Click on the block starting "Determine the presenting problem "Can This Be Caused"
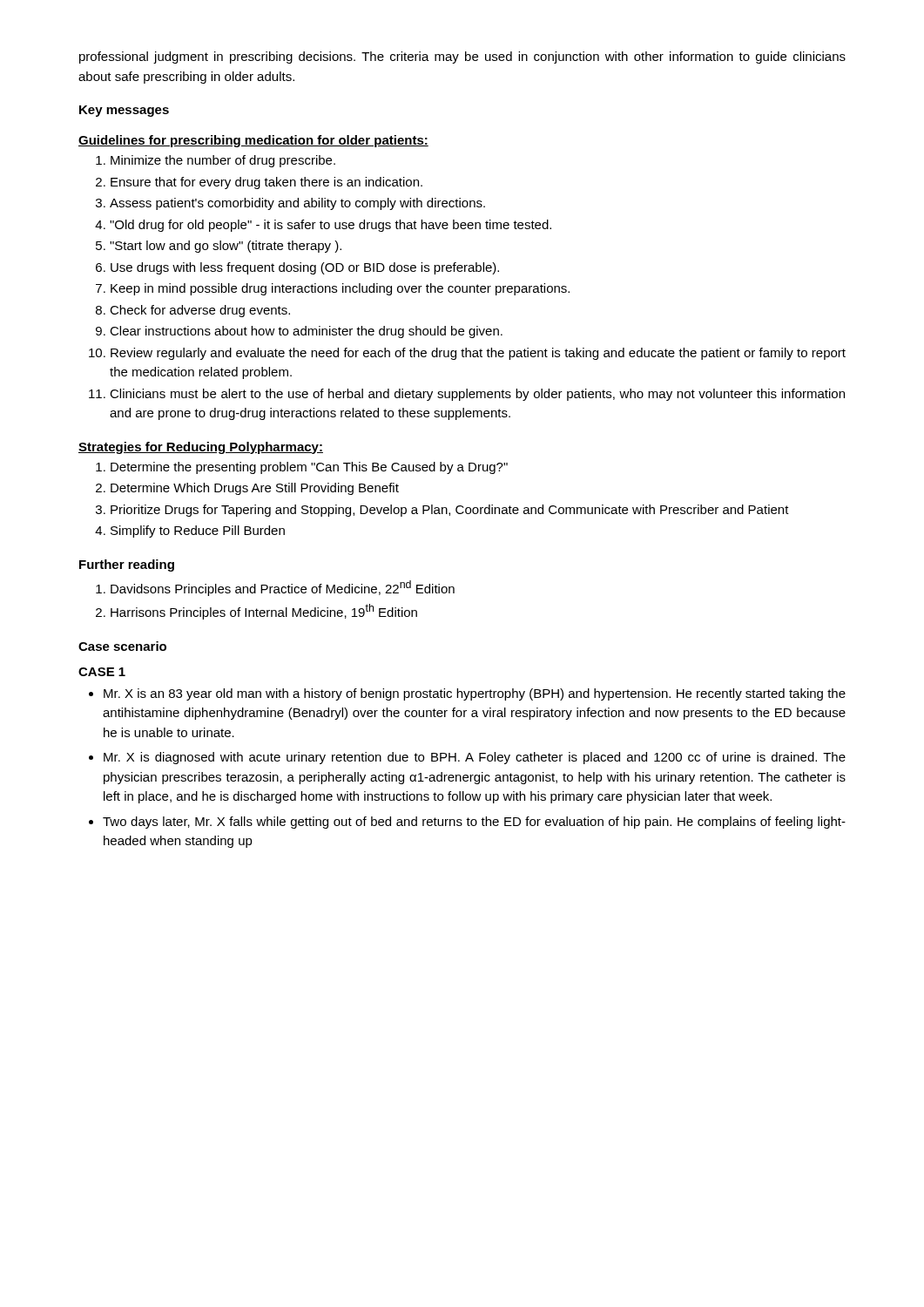Image resolution: width=924 pixels, height=1307 pixels. coord(478,467)
